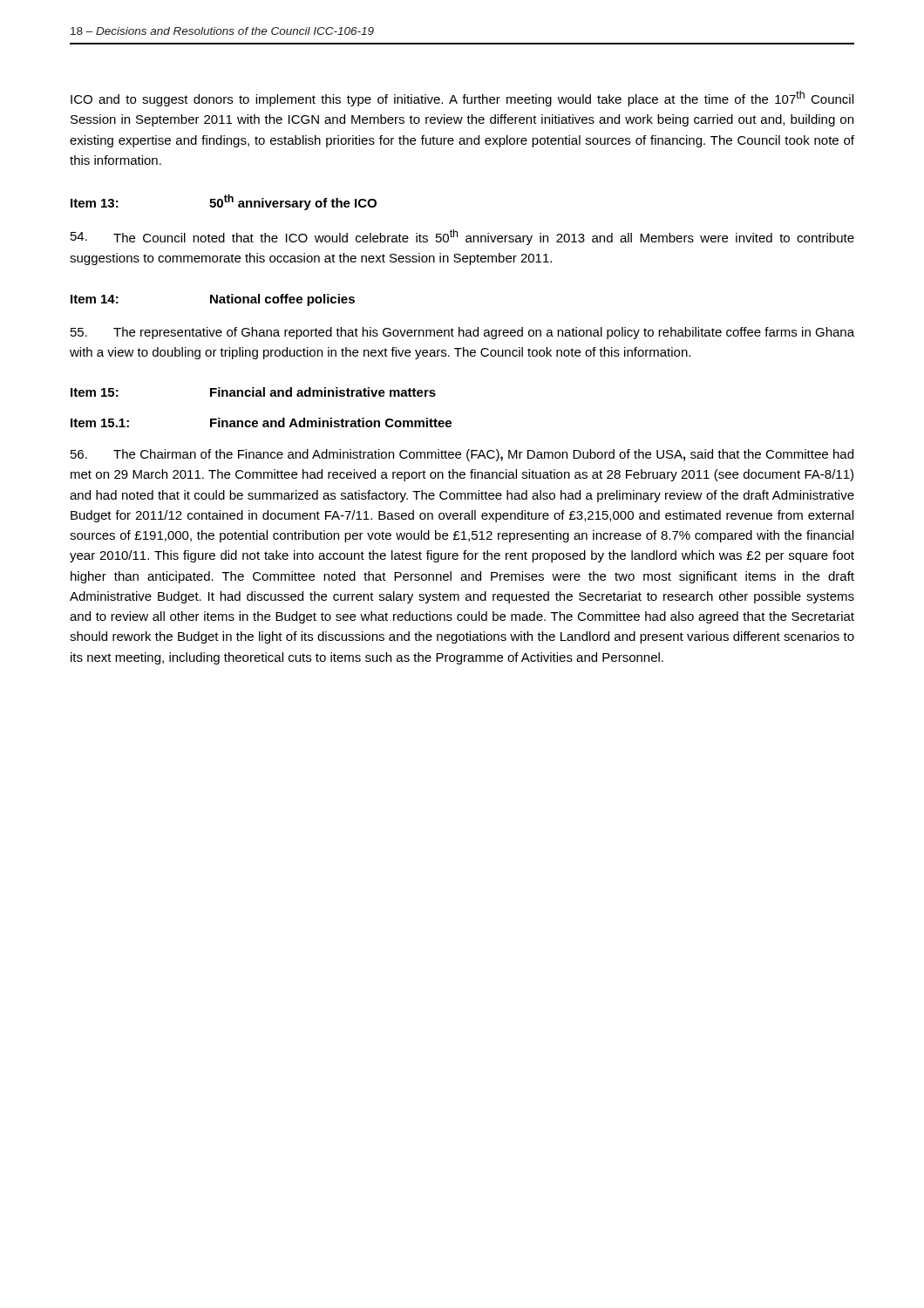
Task: Find the text starting "Item 15: Financial and administrative matters"
Action: [x=253, y=392]
